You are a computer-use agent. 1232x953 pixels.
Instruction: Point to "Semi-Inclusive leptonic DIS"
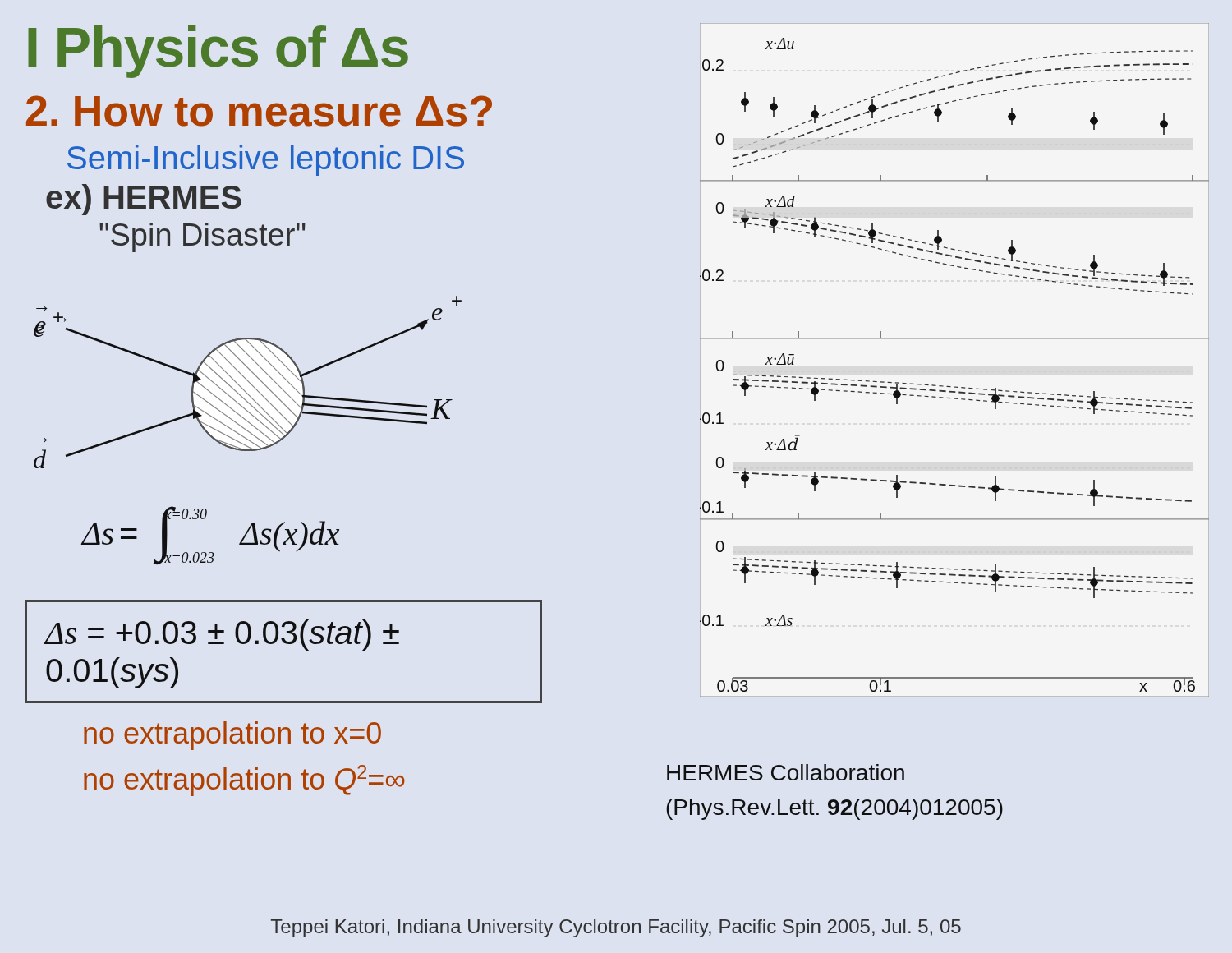266,158
